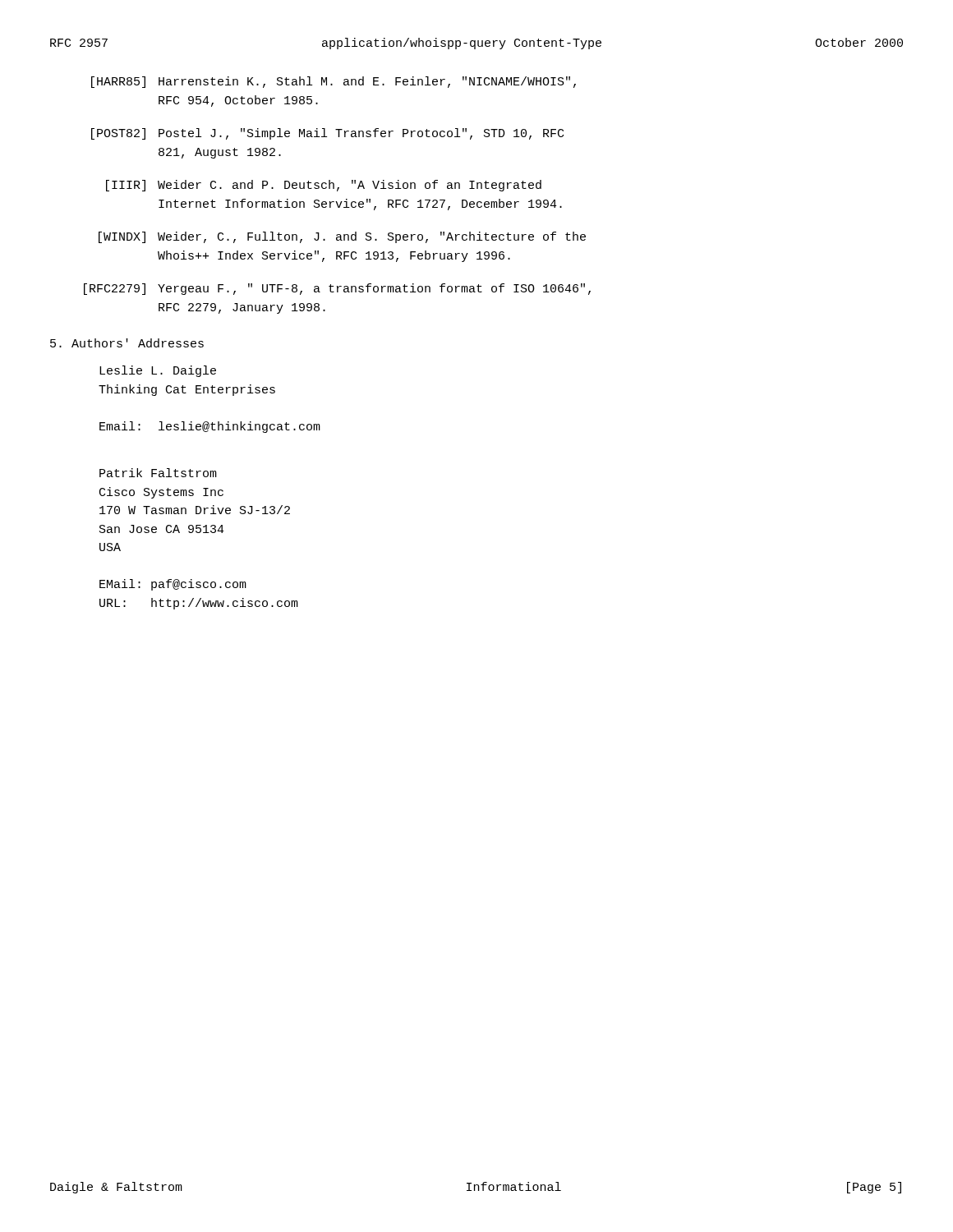Select the list item containing "[IIIR] Weider C. and P. Deutsch,"
The image size is (953, 1232).
tap(476, 196)
